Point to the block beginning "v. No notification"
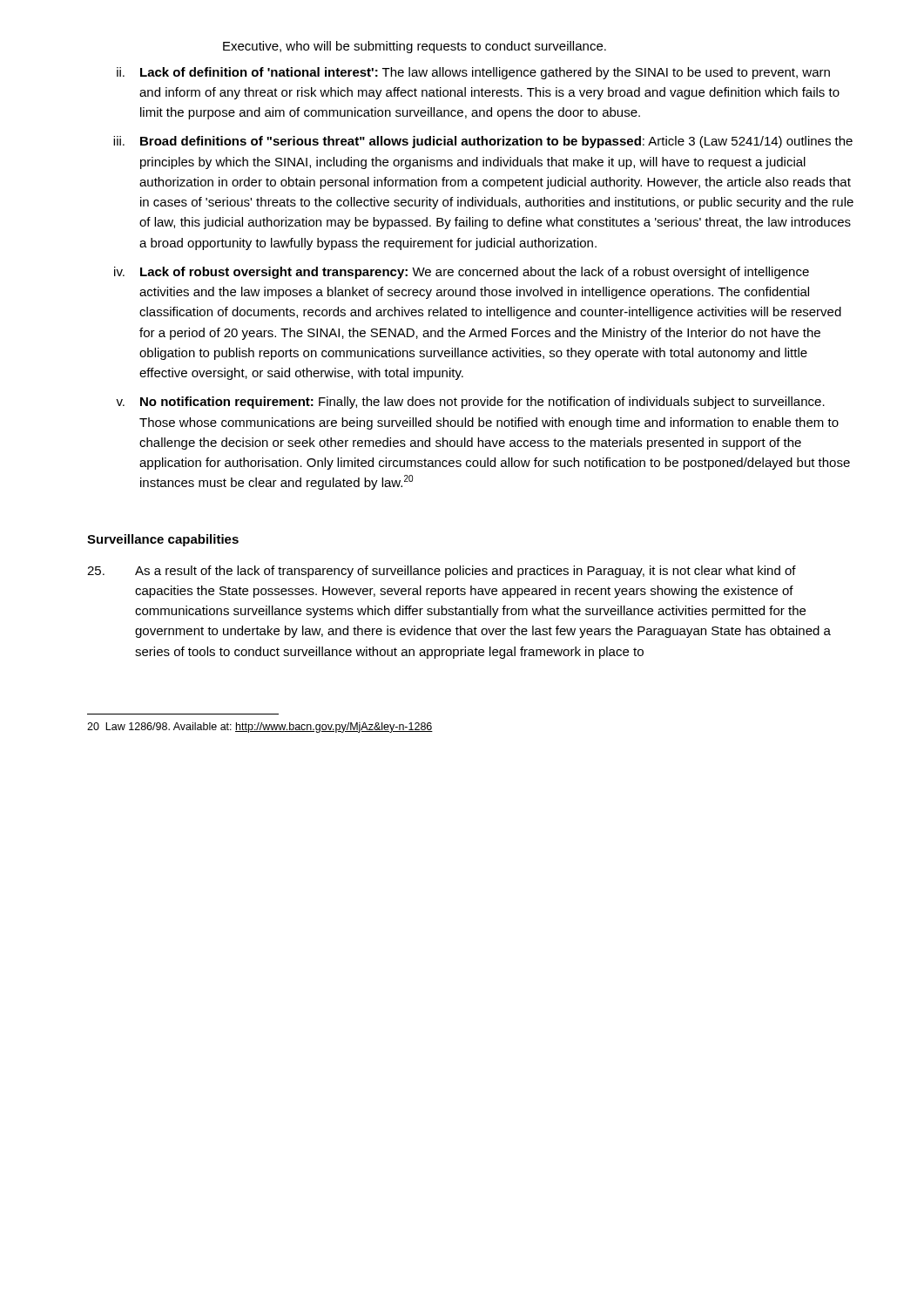Screen dimensions: 1307x924 click(x=471, y=442)
